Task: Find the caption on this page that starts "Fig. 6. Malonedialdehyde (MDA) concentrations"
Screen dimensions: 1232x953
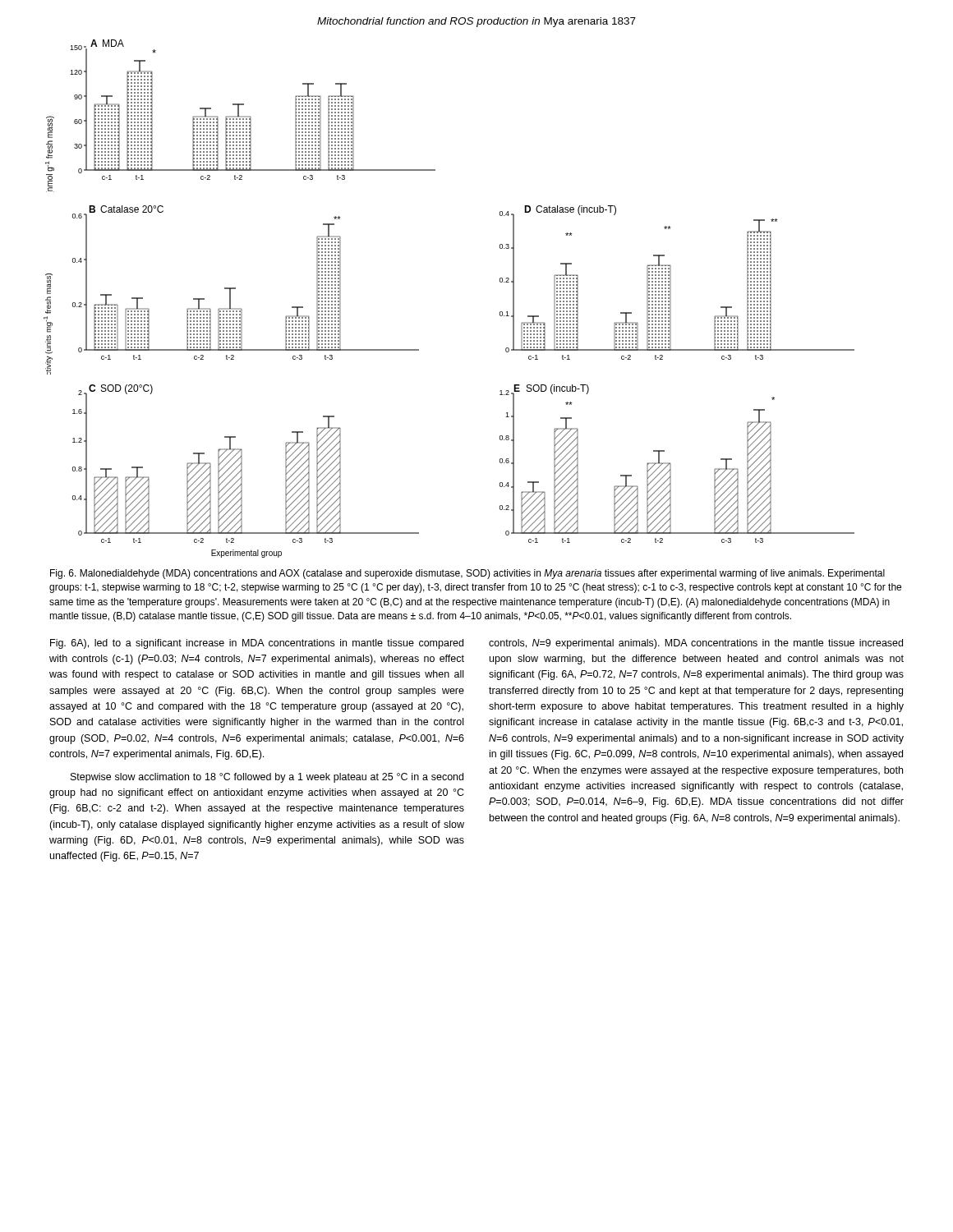Action: pos(476,595)
